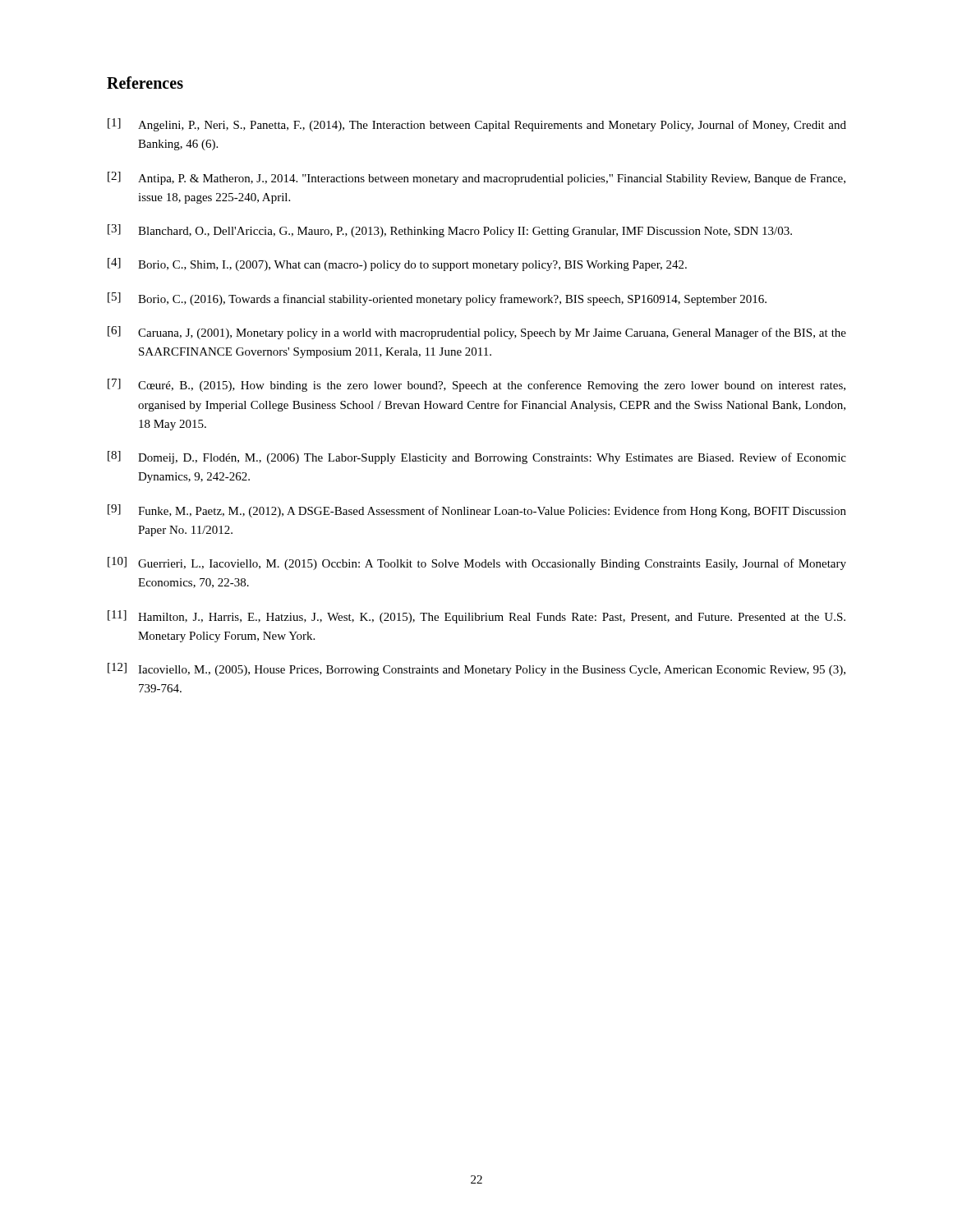The image size is (953, 1232).
Task: Click the passage that begins "[12] Iacoviello, M.,"
Action: point(476,679)
